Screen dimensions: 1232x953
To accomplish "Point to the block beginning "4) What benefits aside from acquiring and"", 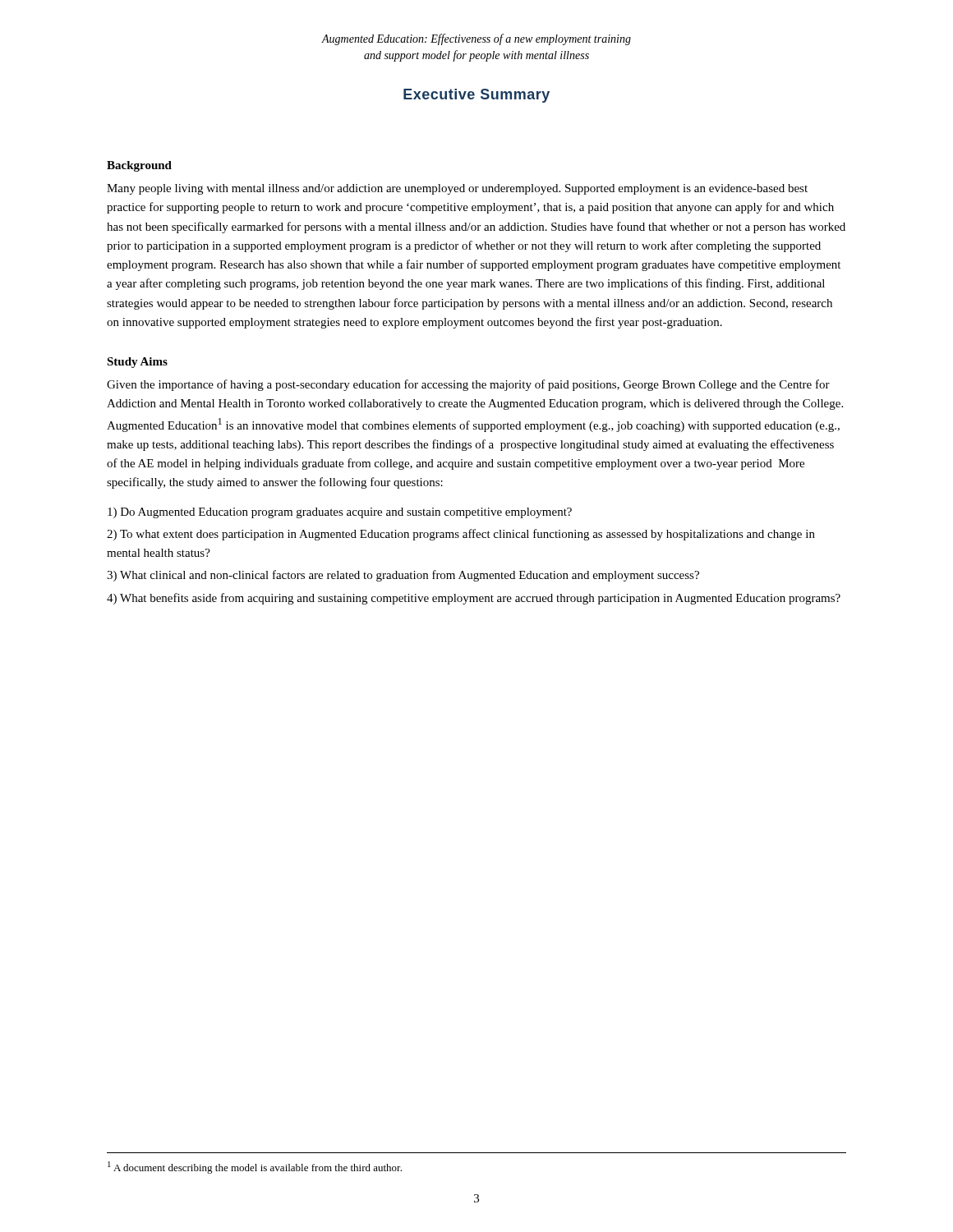I will coord(474,598).
